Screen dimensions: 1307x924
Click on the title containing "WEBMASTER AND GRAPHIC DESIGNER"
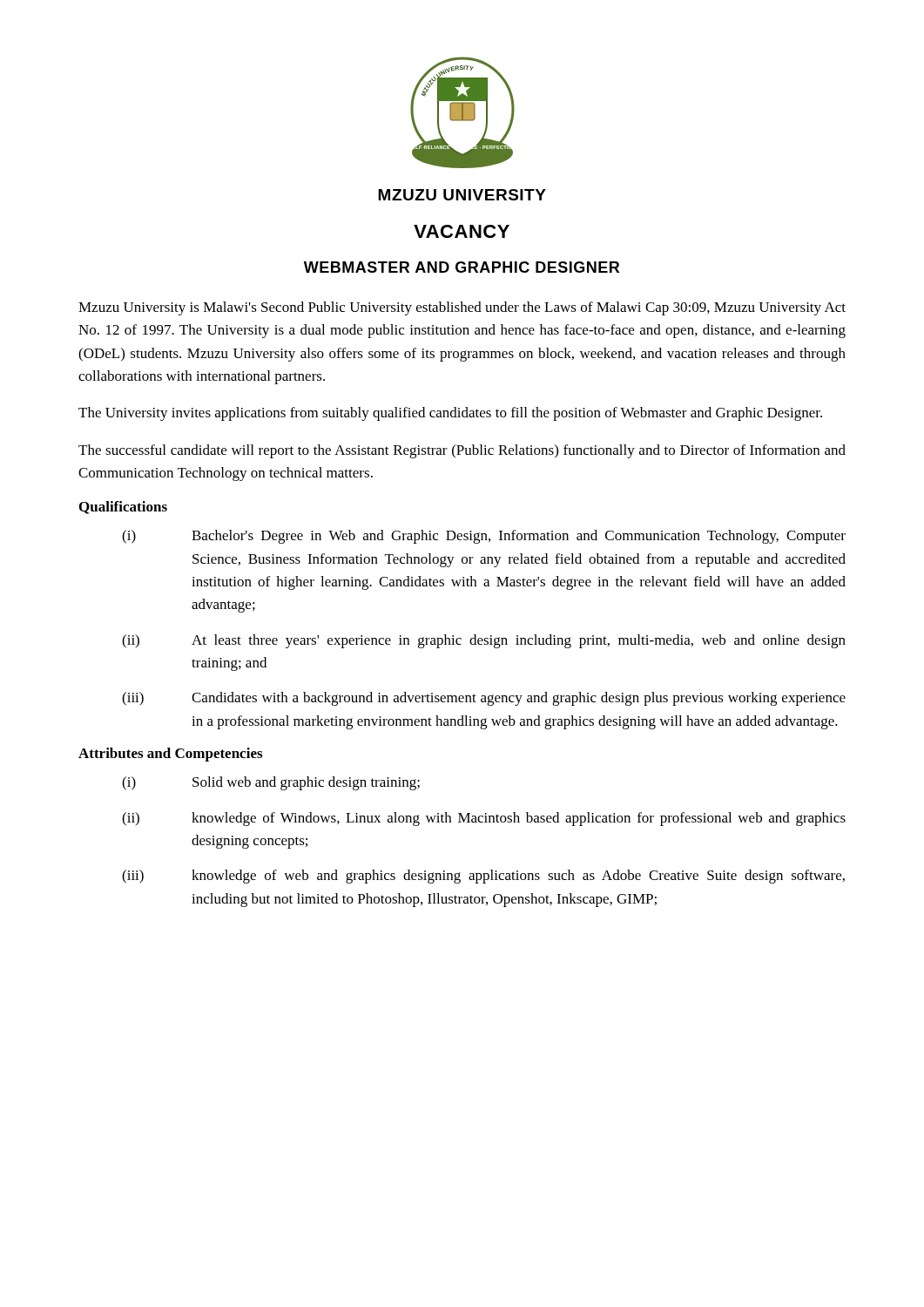(x=462, y=267)
